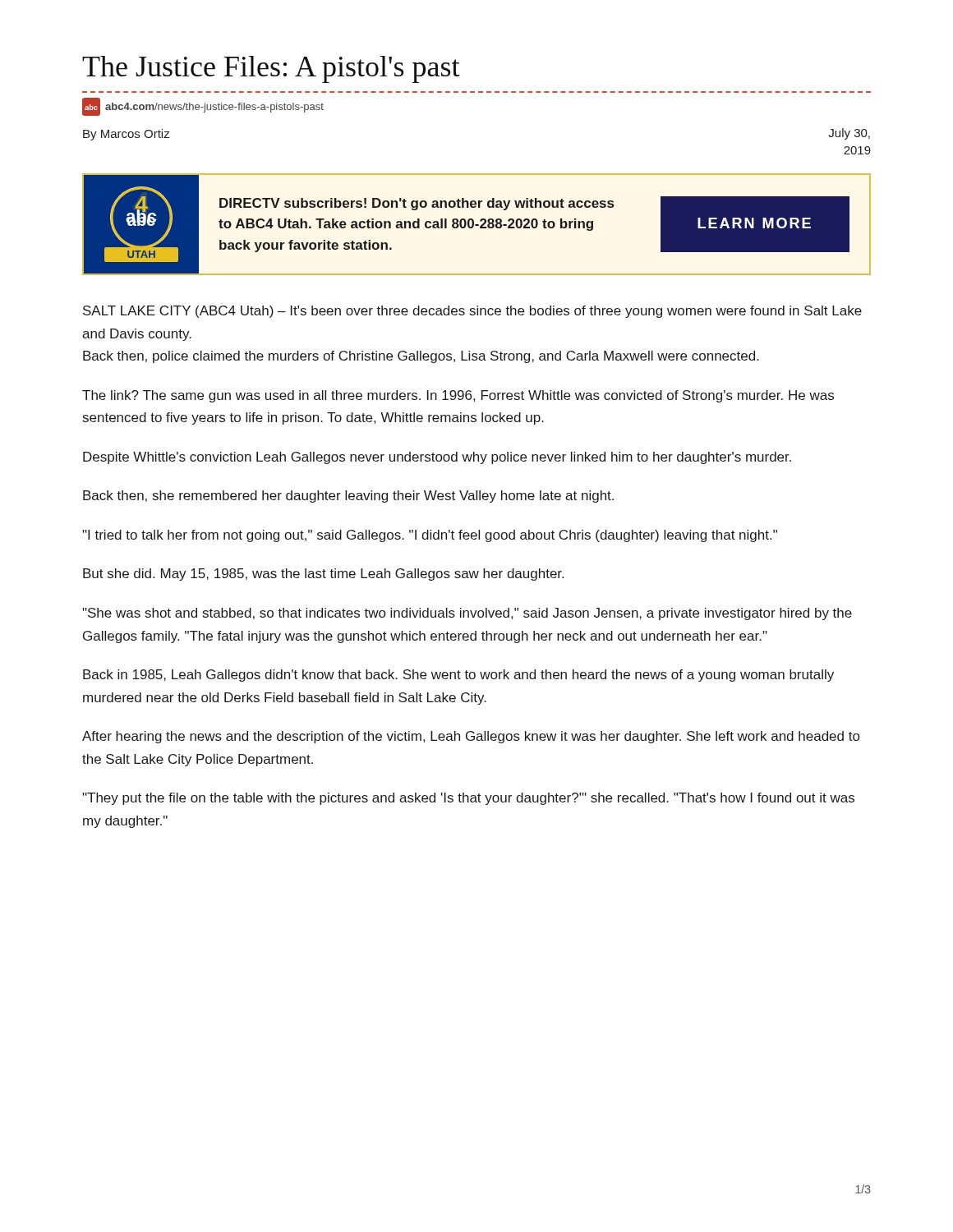Find the text block that says "Back in 1985, Leah Gallegos didn't know"
The height and width of the screenshot is (1232, 953).
pyautogui.click(x=458, y=686)
